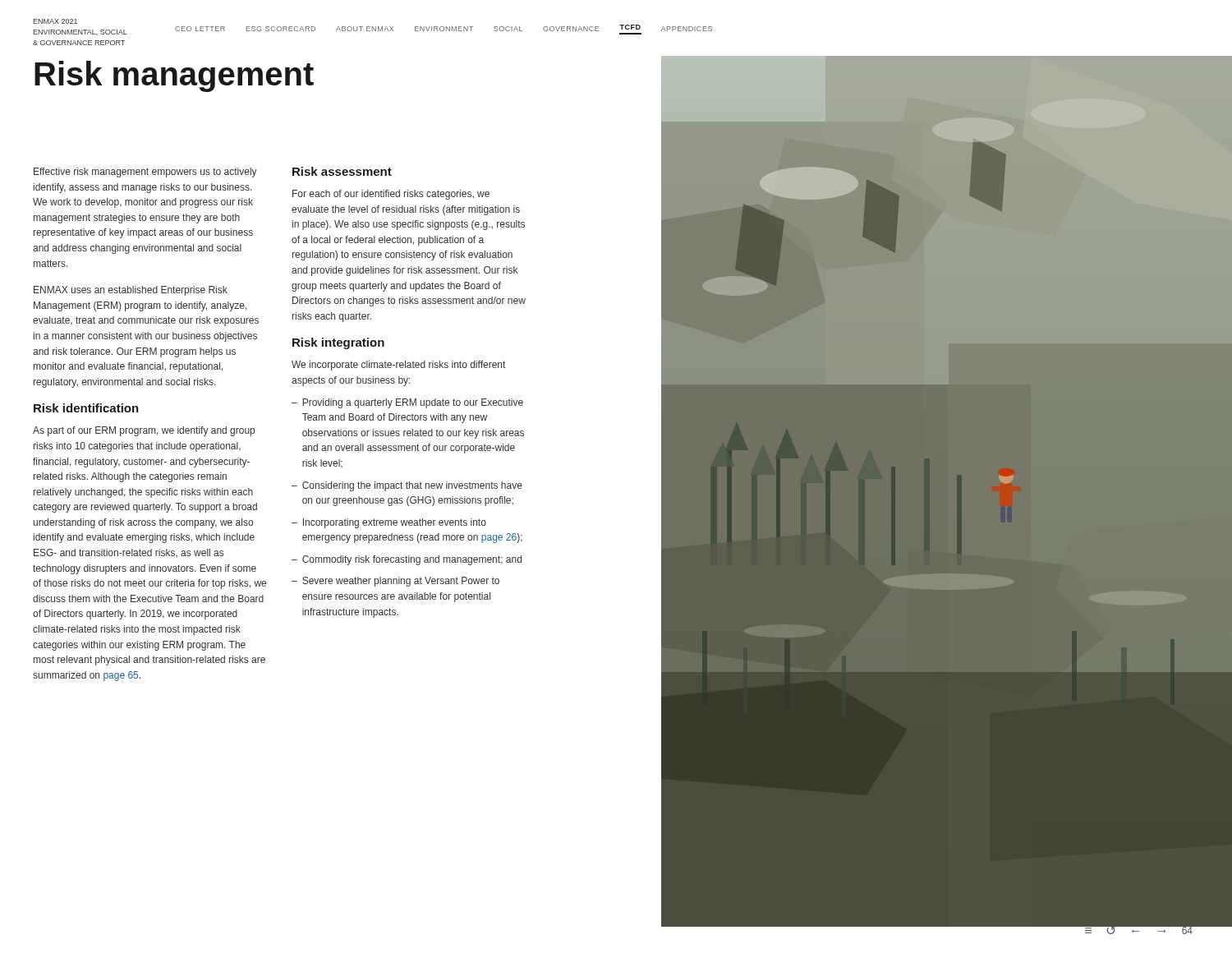Click on the list item containing "– Considering the impact that new"
1232x953 pixels.
[409, 493]
